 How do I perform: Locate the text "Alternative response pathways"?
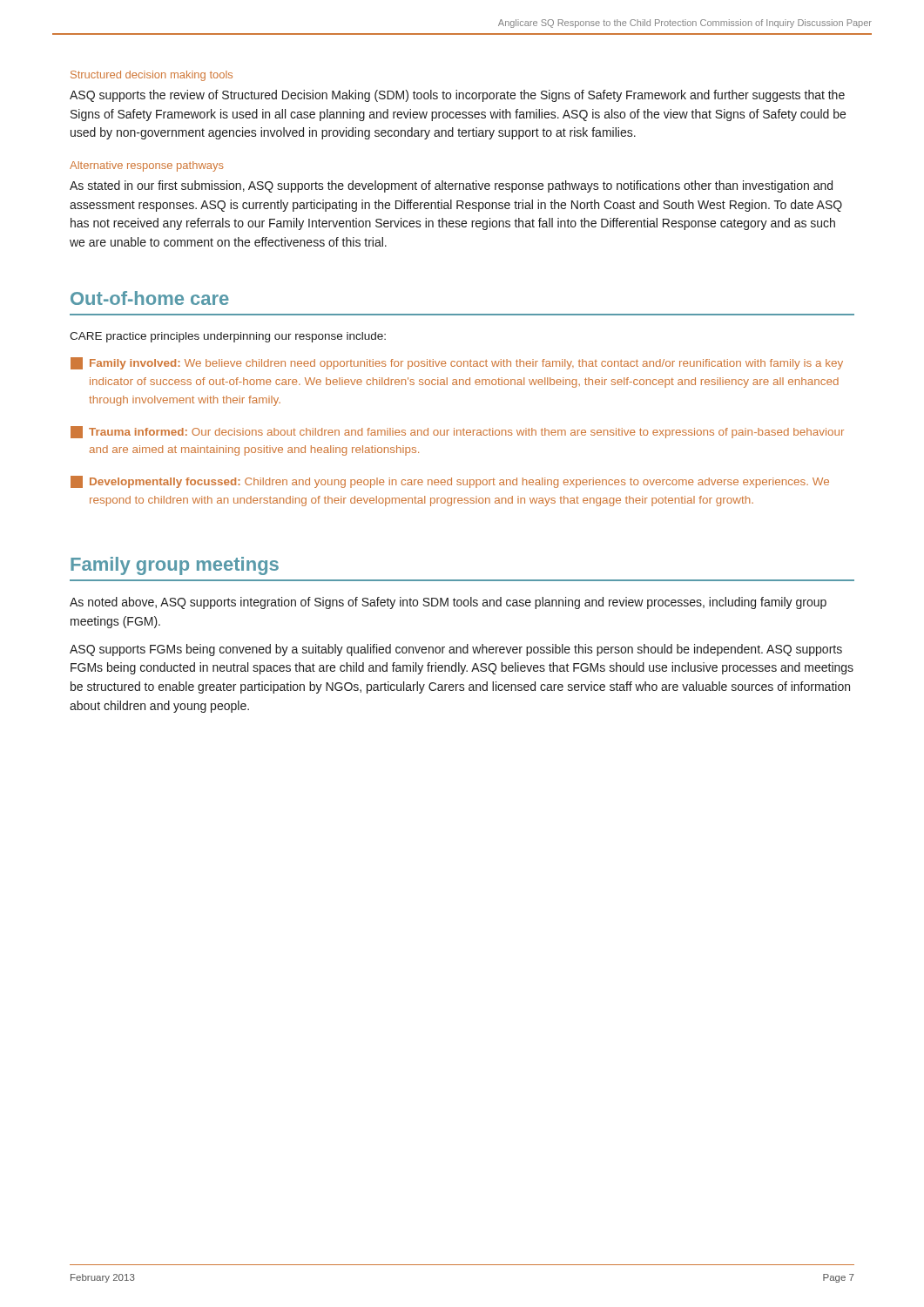[147, 165]
